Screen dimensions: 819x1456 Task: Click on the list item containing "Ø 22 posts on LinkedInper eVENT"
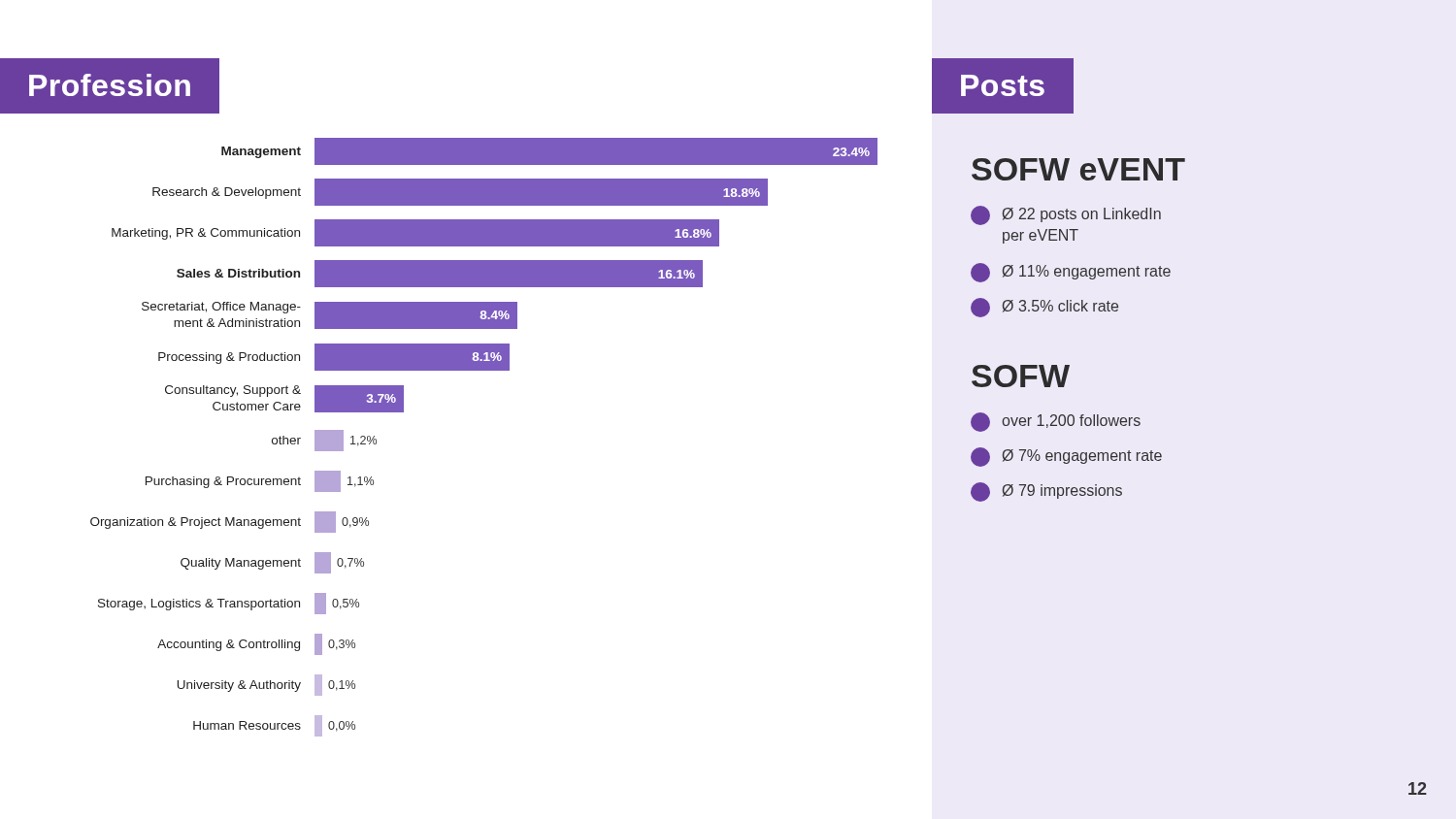[1066, 226]
